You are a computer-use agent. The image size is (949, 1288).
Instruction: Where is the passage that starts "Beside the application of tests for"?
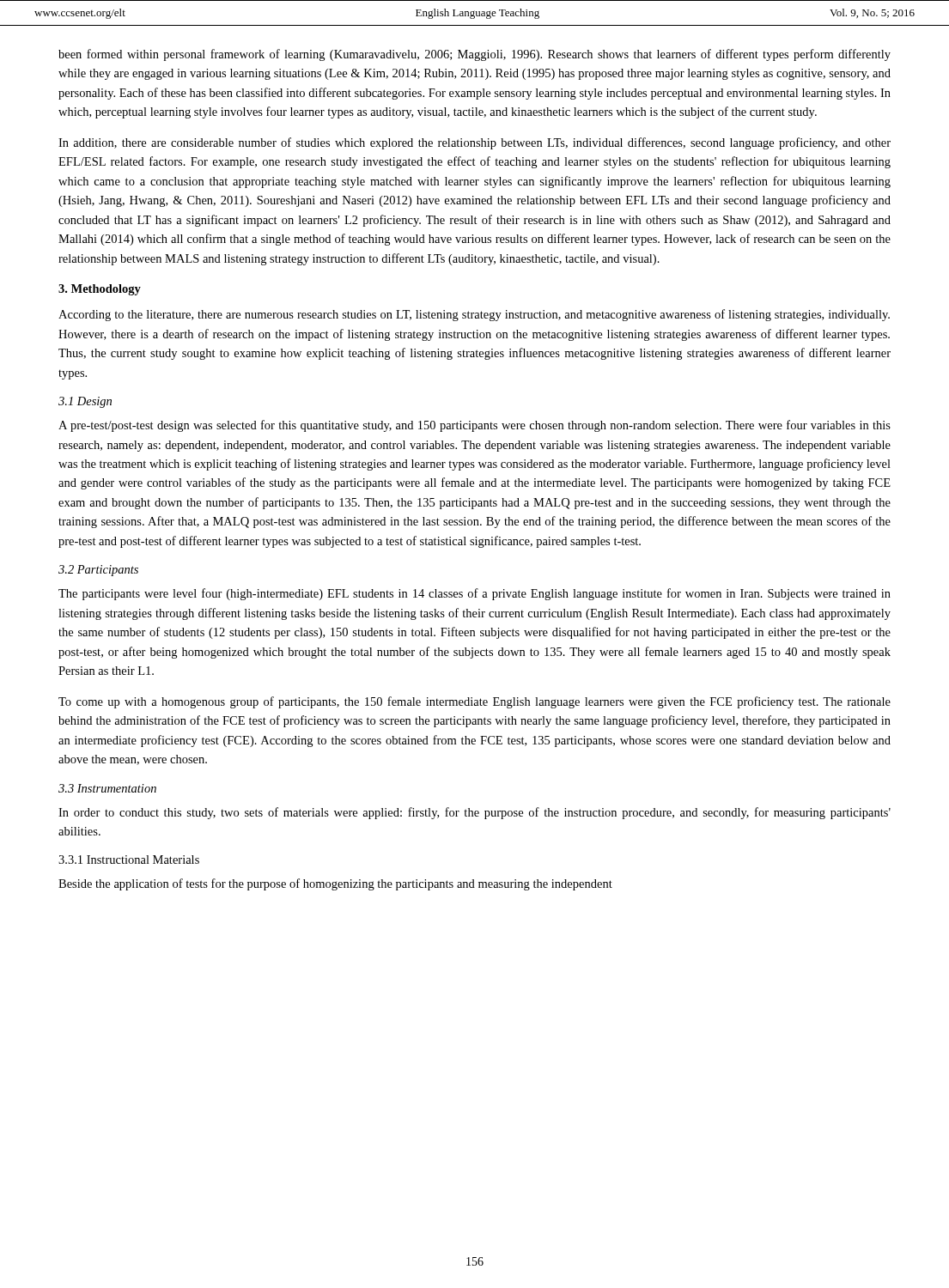click(x=474, y=884)
